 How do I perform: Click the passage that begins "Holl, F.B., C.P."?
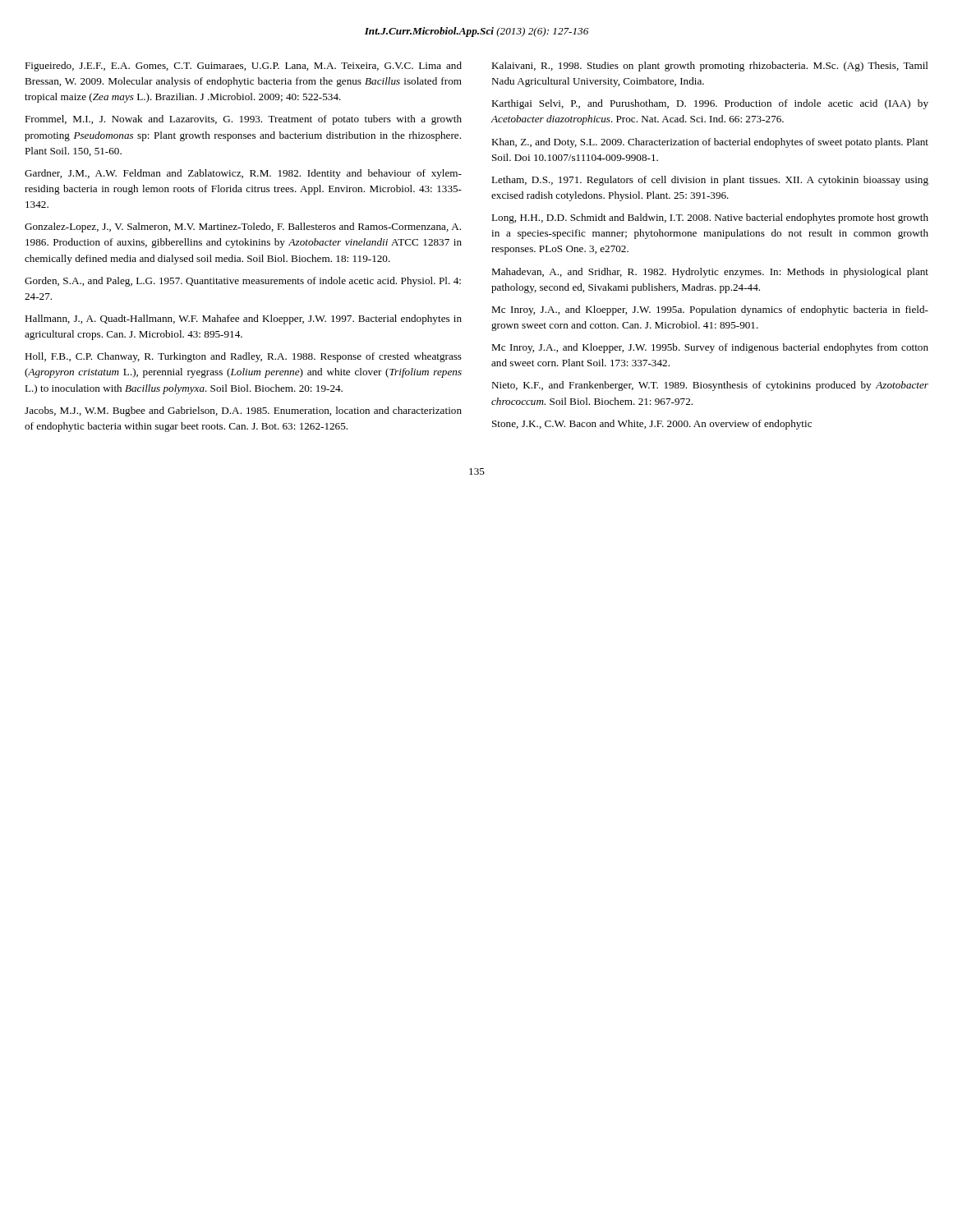(x=243, y=372)
